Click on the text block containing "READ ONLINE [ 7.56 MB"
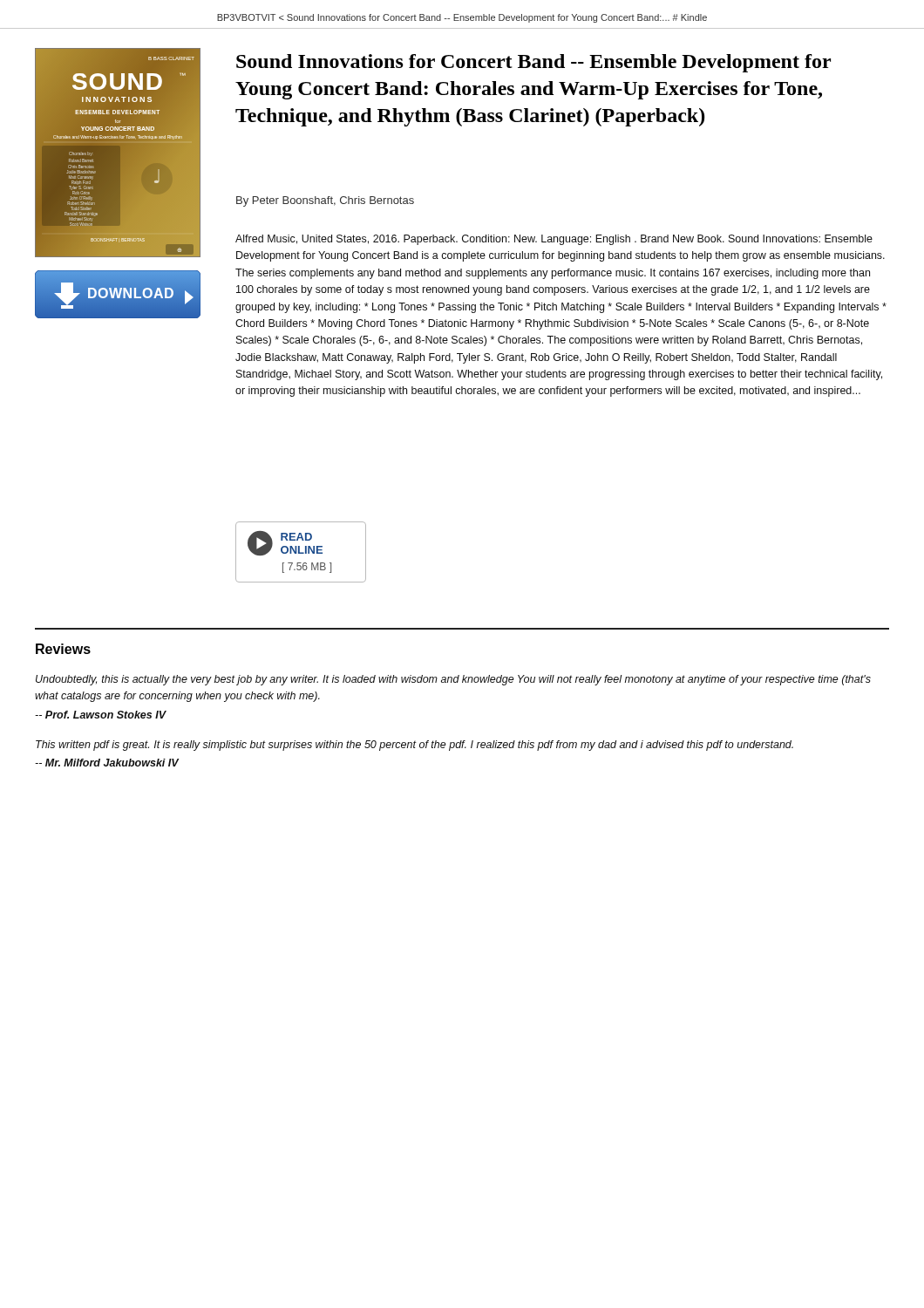Image resolution: width=924 pixels, height=1308 pixels. [301, 551]
